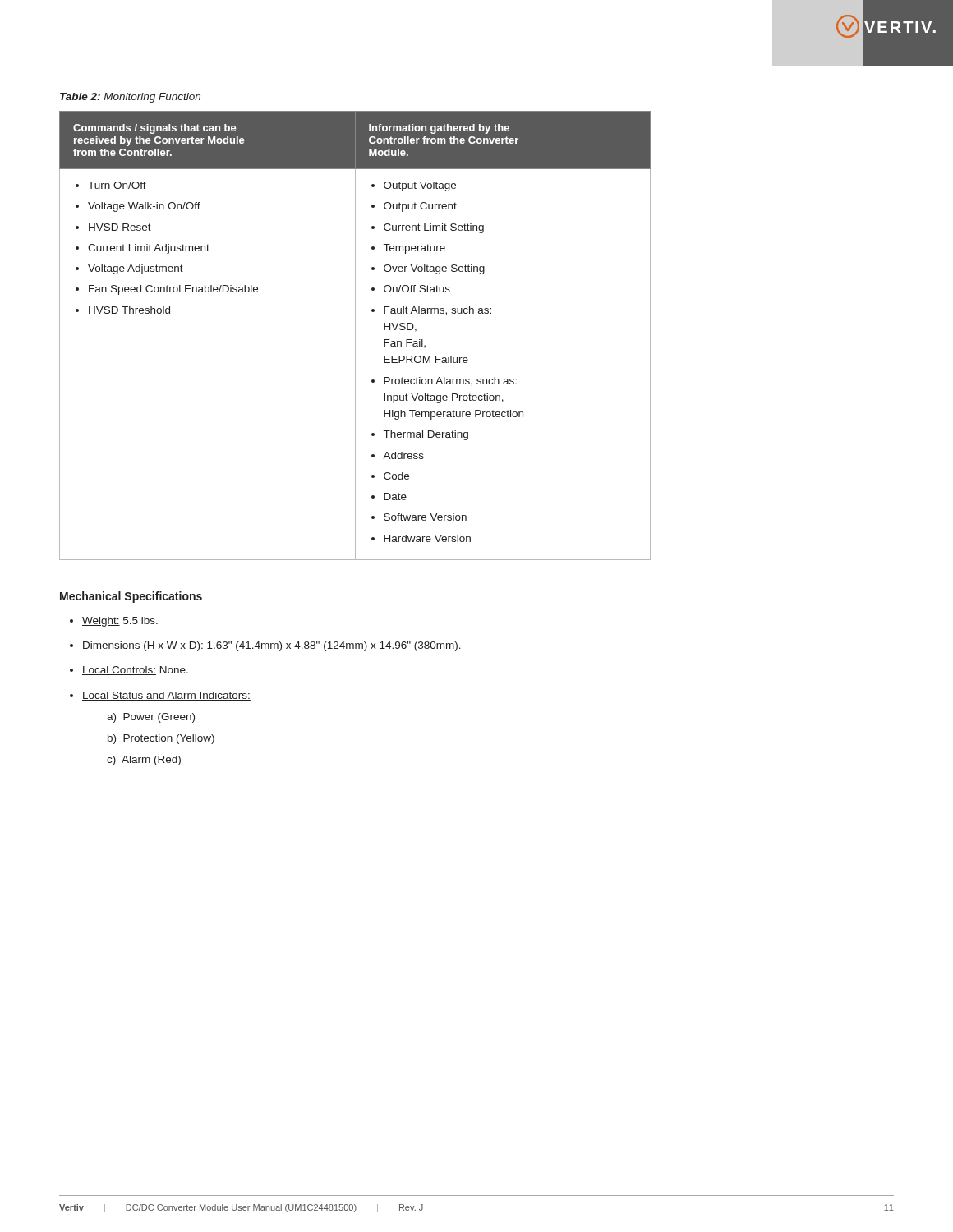
Task: Point to the region starting "Mechanical Specifications"
Action: pyautogui.click(x=131, y=596)
